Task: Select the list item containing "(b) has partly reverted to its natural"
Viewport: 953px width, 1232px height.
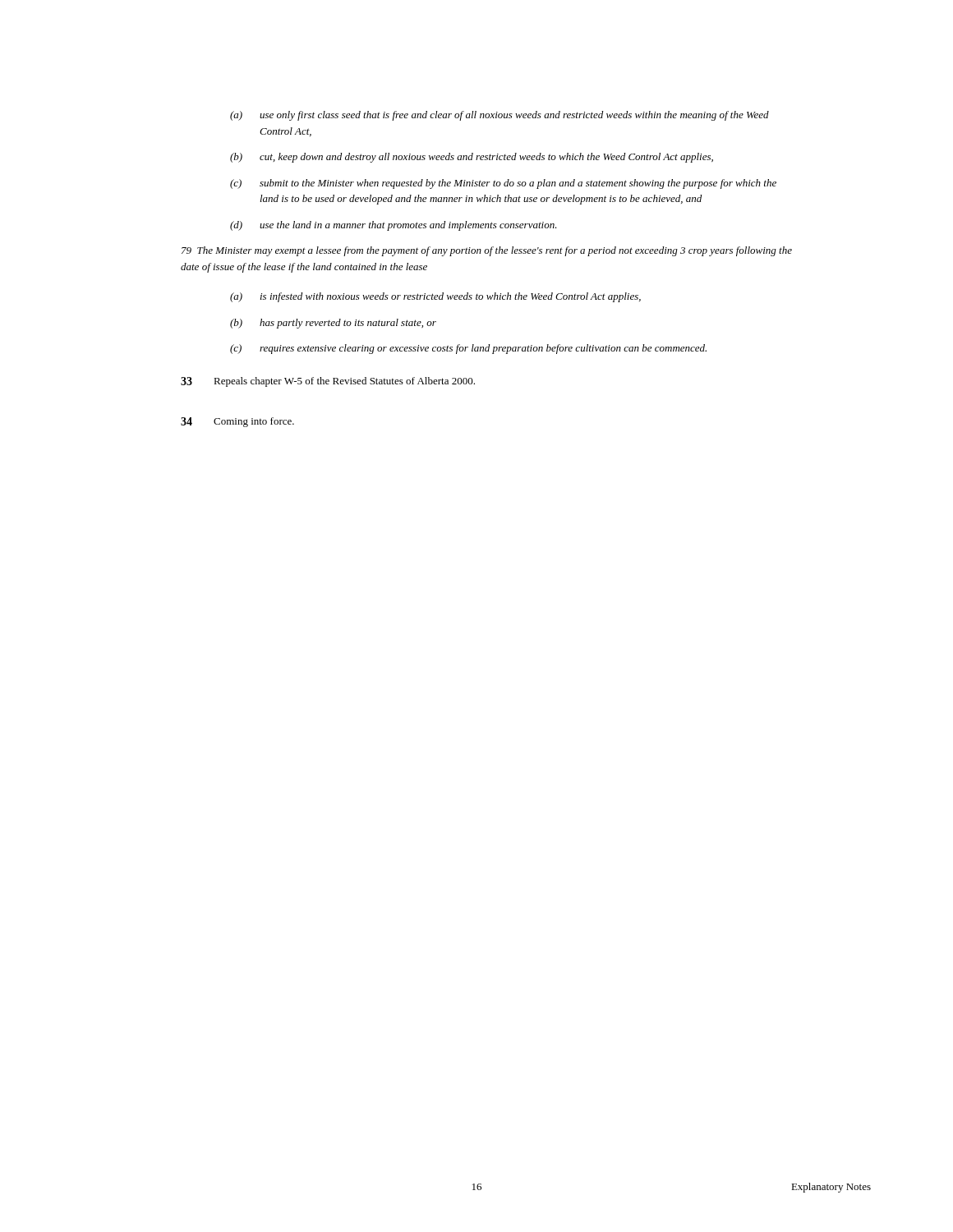Action: [333, 324]
